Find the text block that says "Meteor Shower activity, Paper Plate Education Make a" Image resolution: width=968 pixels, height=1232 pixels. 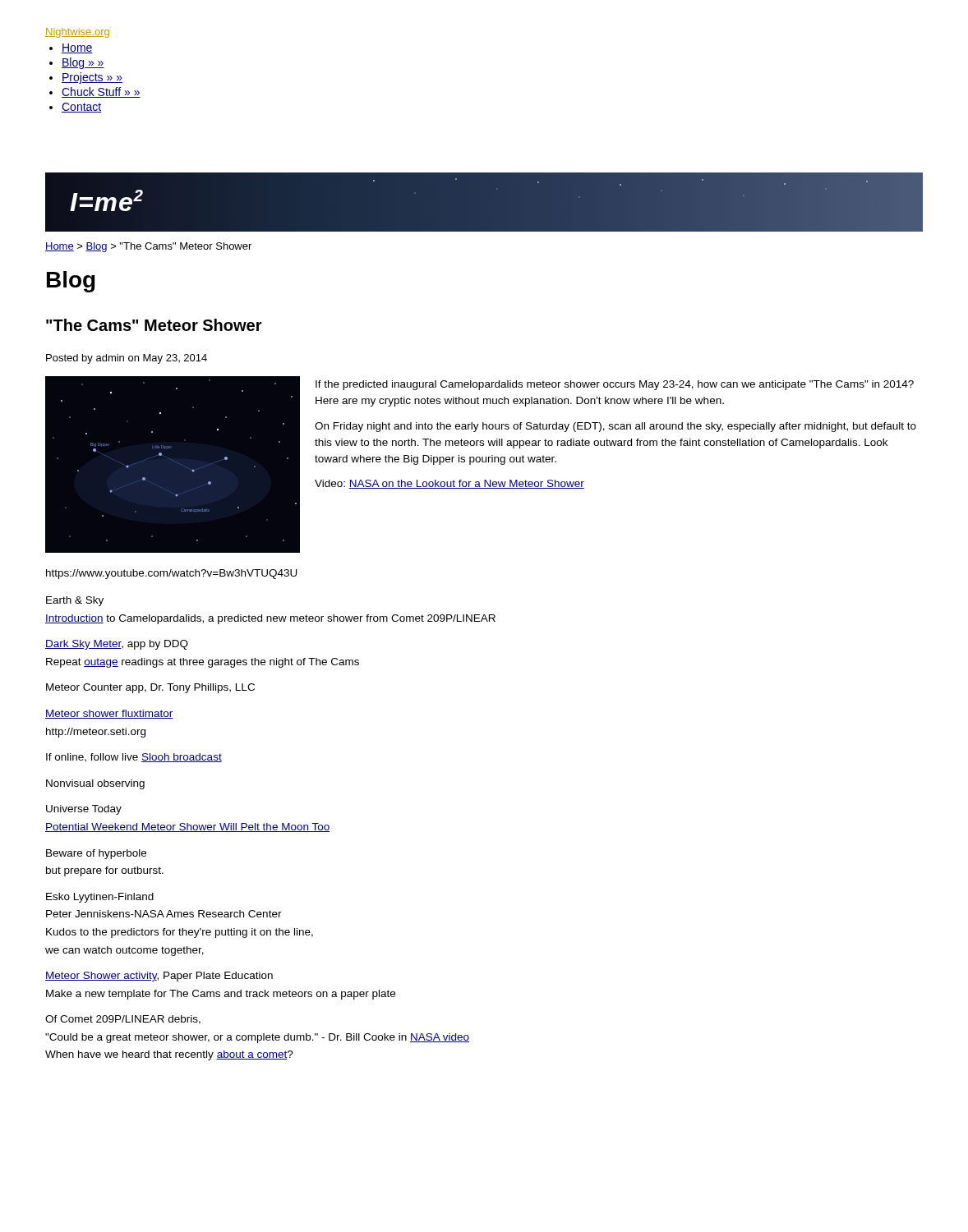click(x=221, y=984)
